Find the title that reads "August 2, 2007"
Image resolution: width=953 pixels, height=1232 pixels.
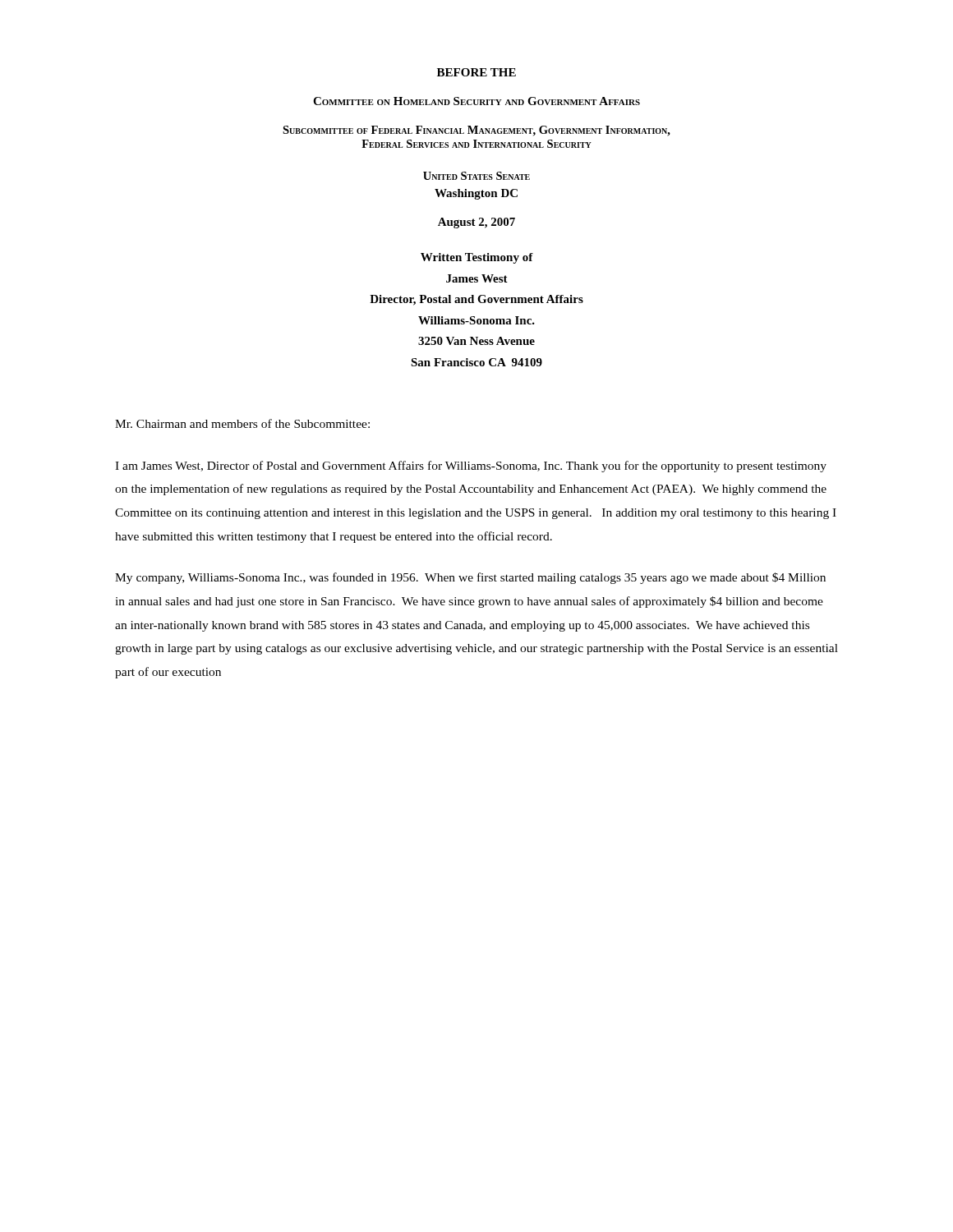tap(476, 222)
